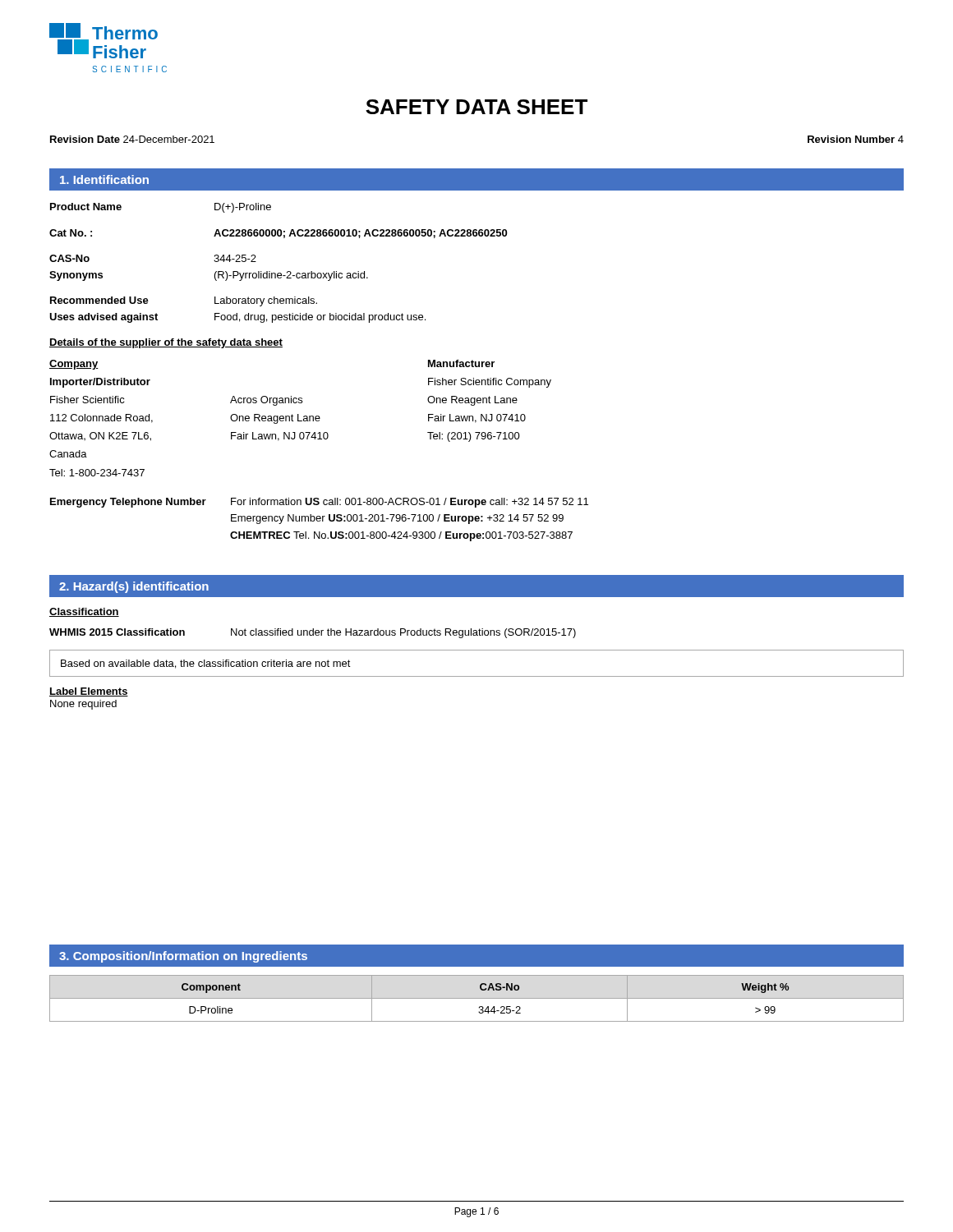Image resolution: width=953 pixels, height=1232 pixels.
Task: Click the passage that begins "Based on available data, the classification criteria"
Action: pos(205,663)
